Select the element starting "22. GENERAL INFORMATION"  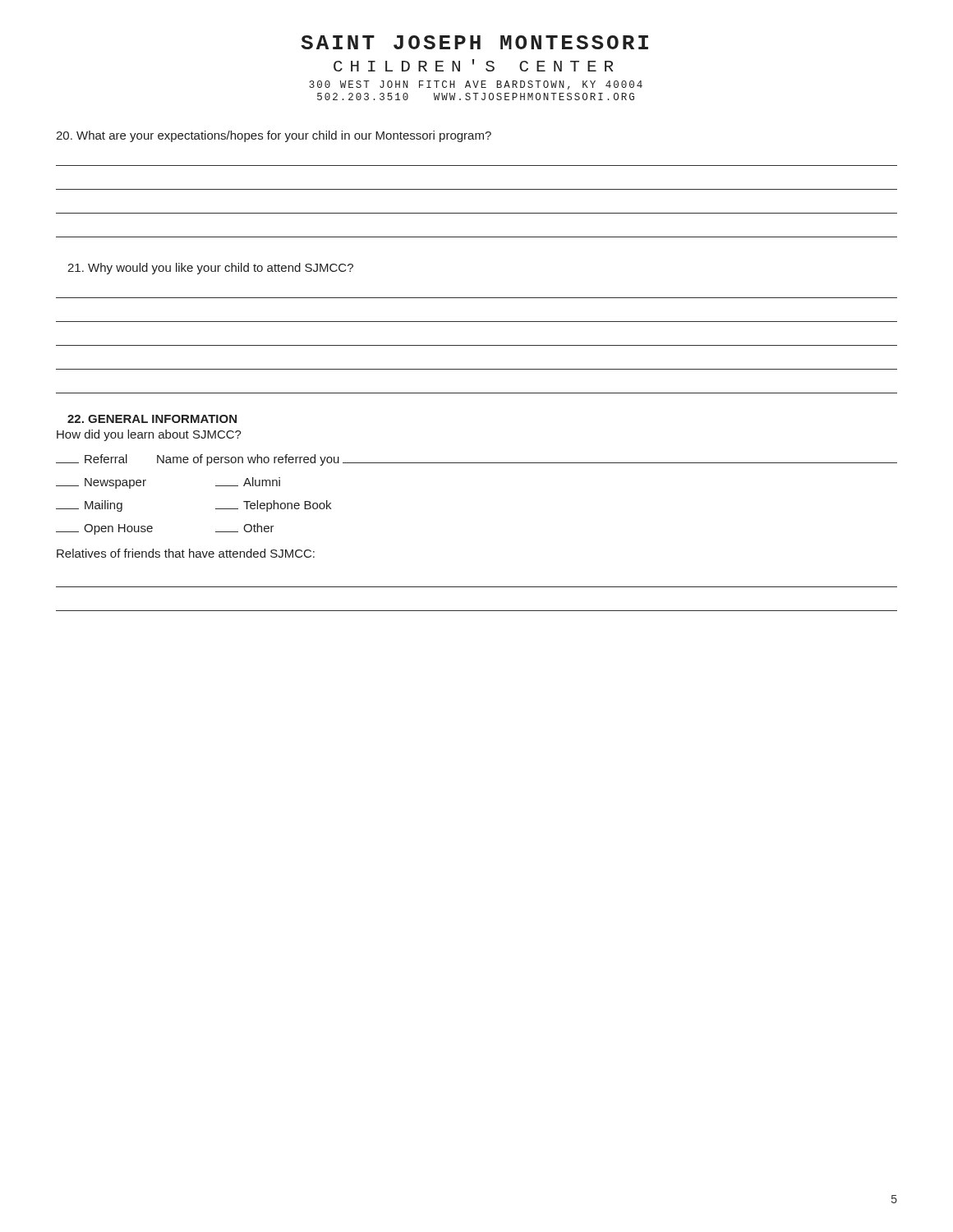(152, 418)
